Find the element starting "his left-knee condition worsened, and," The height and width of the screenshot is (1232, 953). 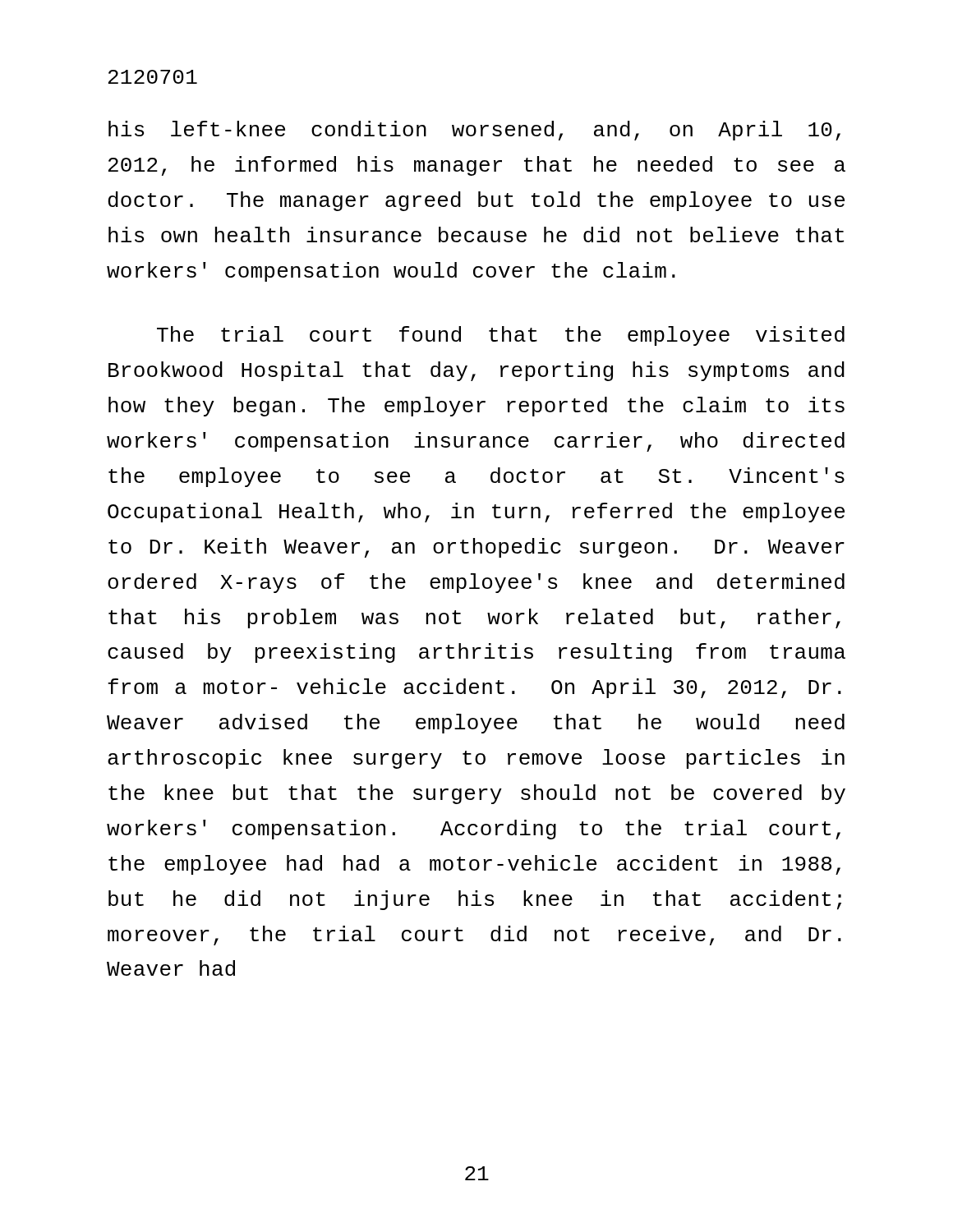pos(476,201)
